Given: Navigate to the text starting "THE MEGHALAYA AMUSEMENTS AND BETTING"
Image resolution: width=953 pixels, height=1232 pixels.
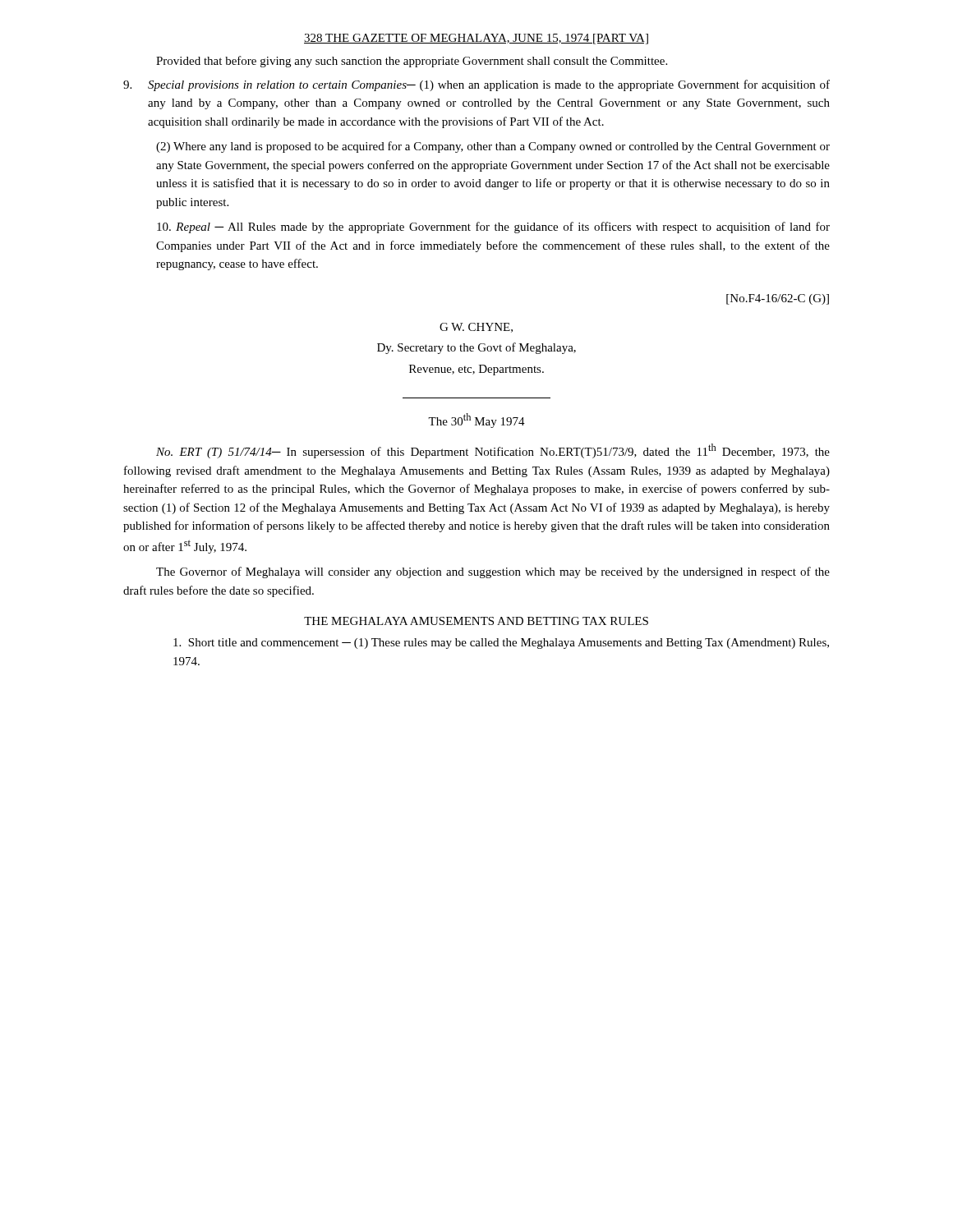Looking at the screenshot, I should click(476, 621).
